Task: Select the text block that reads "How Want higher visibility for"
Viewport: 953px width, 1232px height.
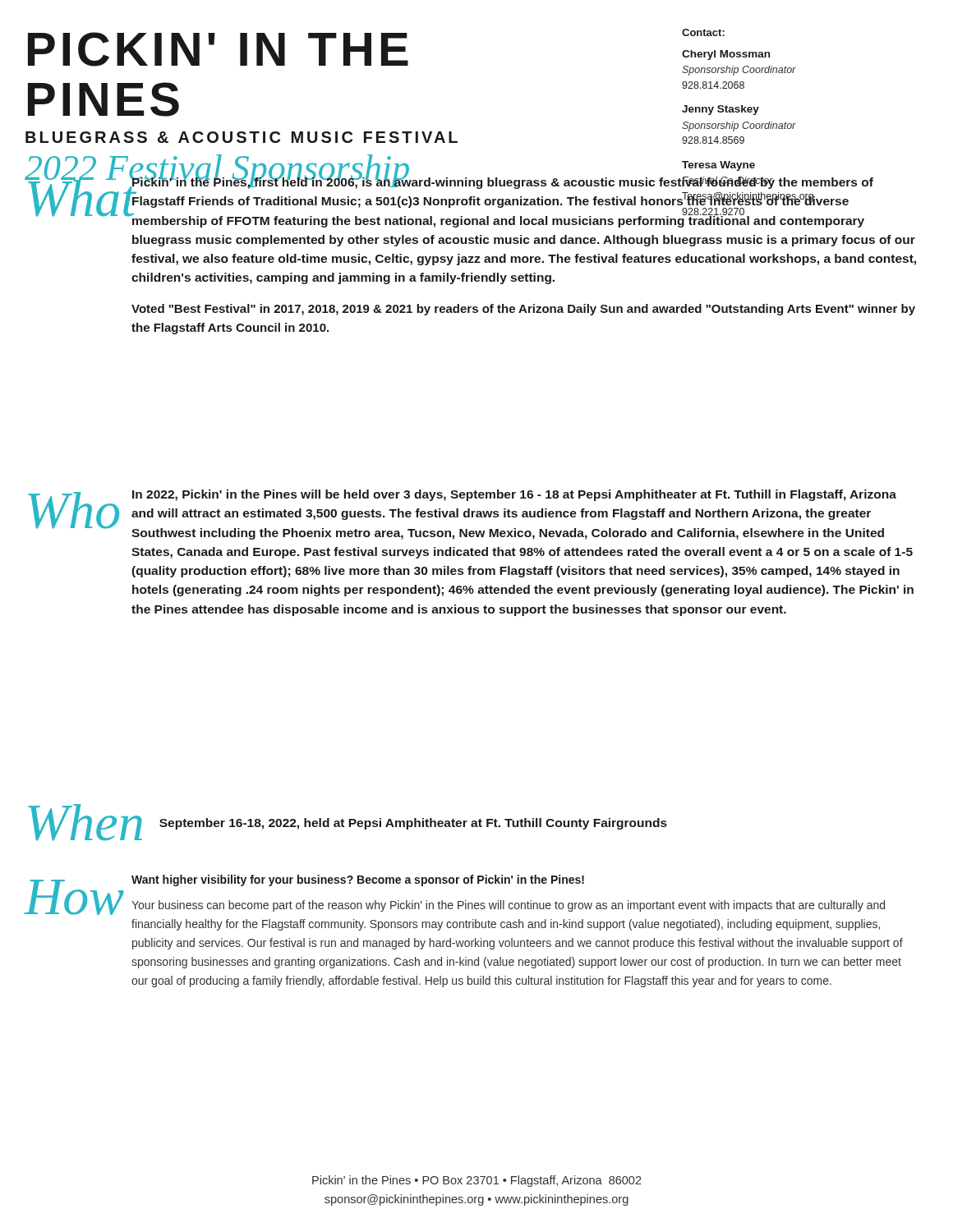Action: tap(472, 931)
